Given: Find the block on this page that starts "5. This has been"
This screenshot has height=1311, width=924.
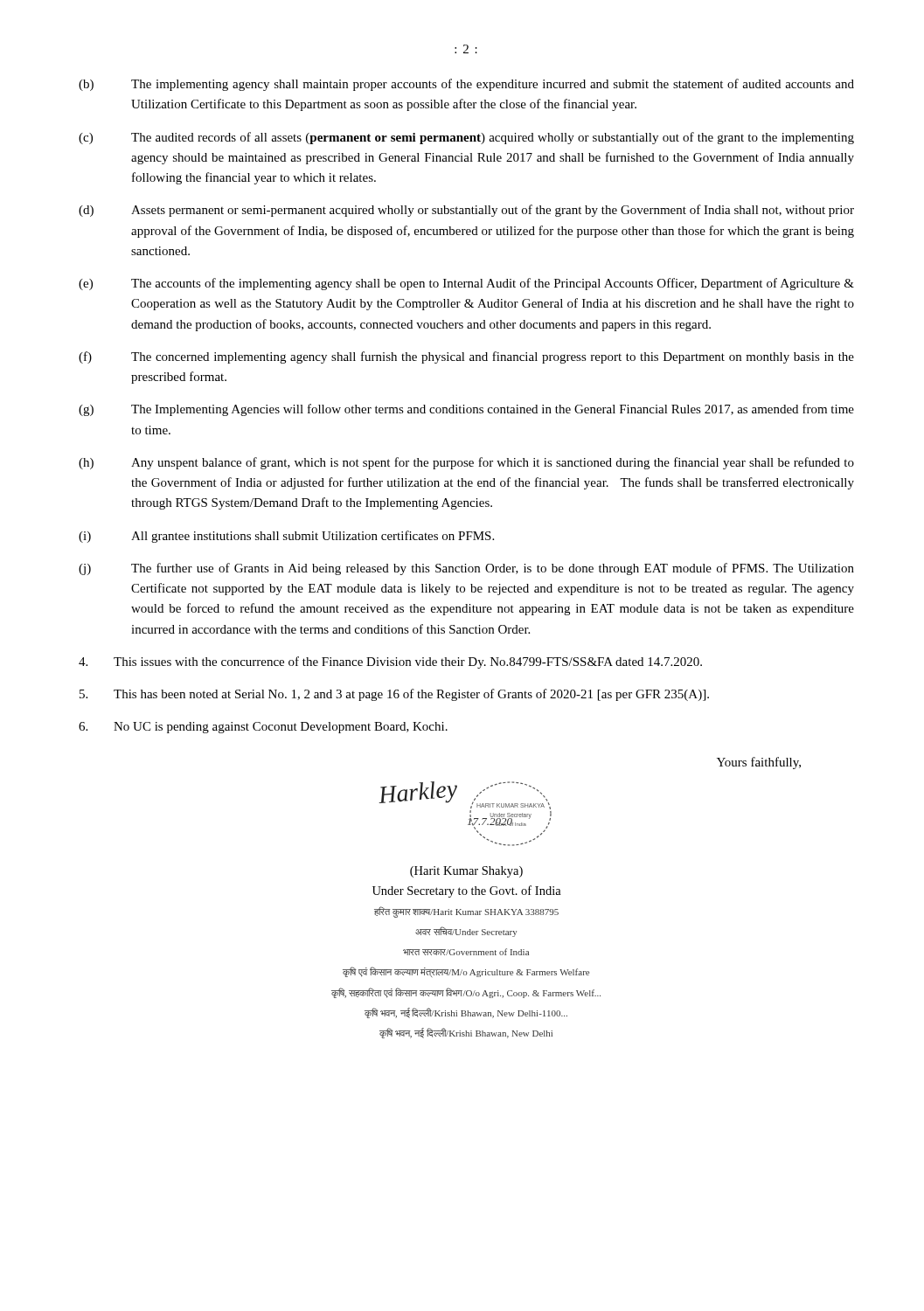Looking at the screenshot, I should click(466, 695).
